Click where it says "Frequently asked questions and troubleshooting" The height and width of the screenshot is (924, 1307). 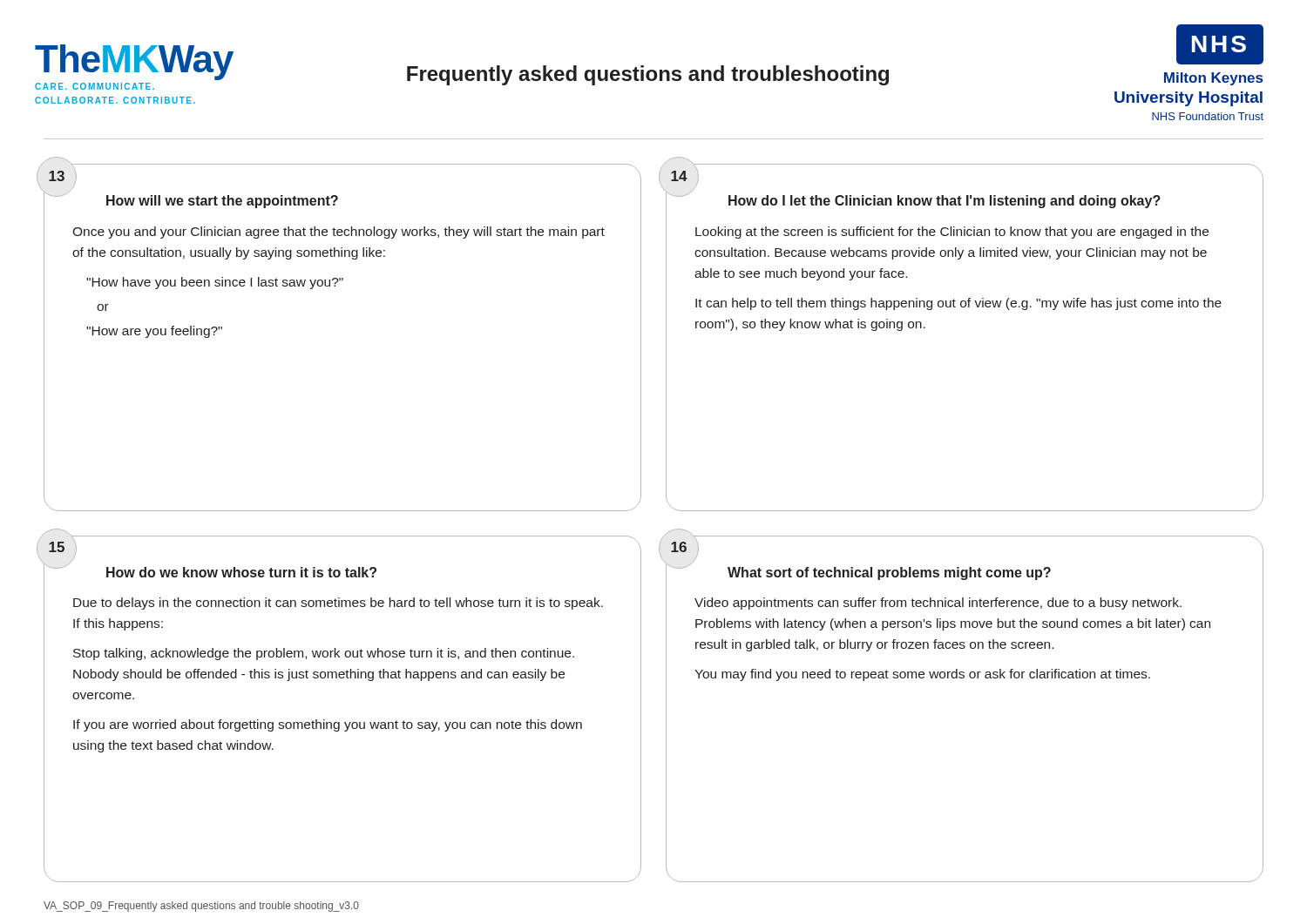click(x=648, y=73)
